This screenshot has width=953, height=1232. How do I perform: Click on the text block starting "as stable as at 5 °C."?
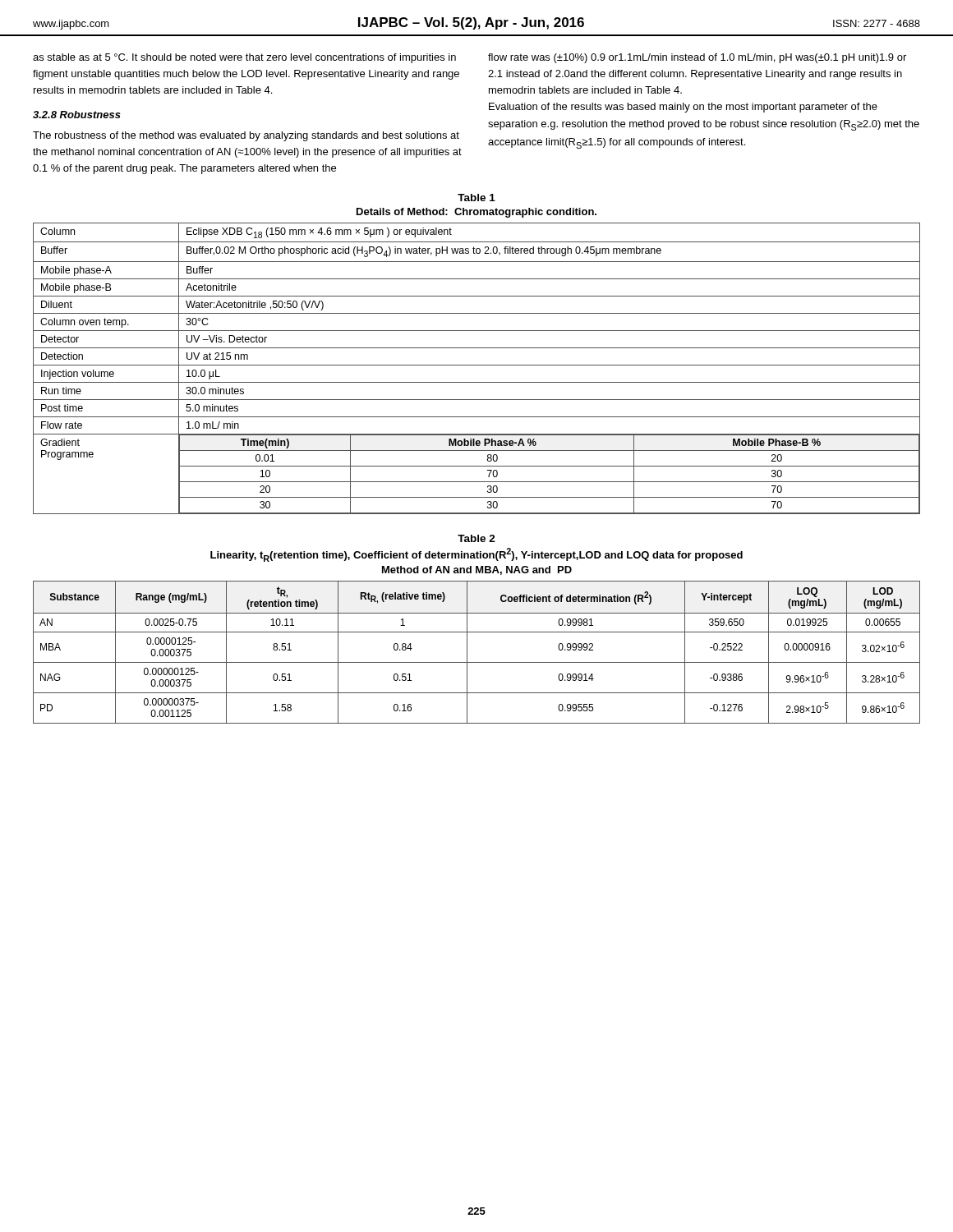[x=246, y=74]
